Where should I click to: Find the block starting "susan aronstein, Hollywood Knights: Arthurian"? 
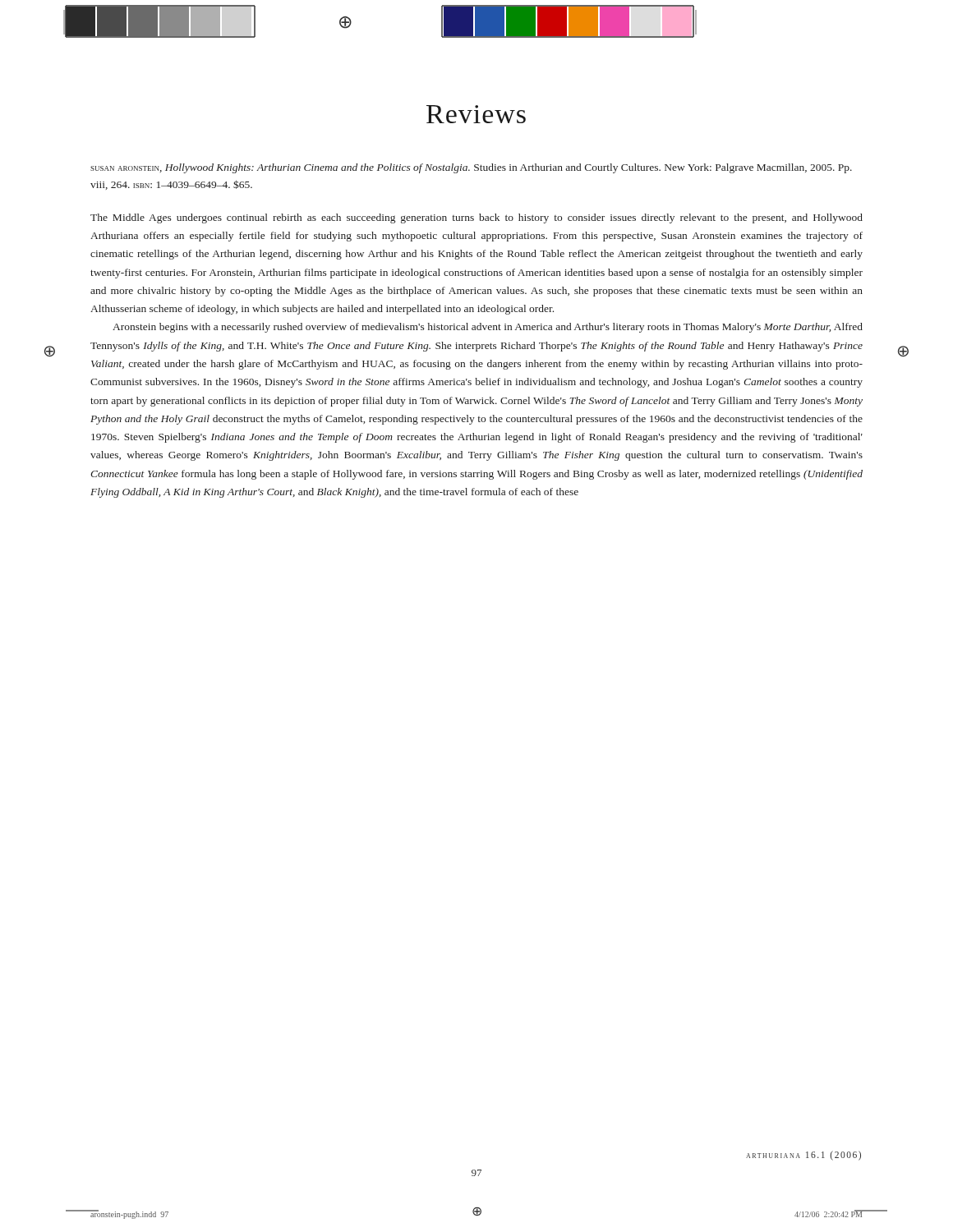point(471,176)
